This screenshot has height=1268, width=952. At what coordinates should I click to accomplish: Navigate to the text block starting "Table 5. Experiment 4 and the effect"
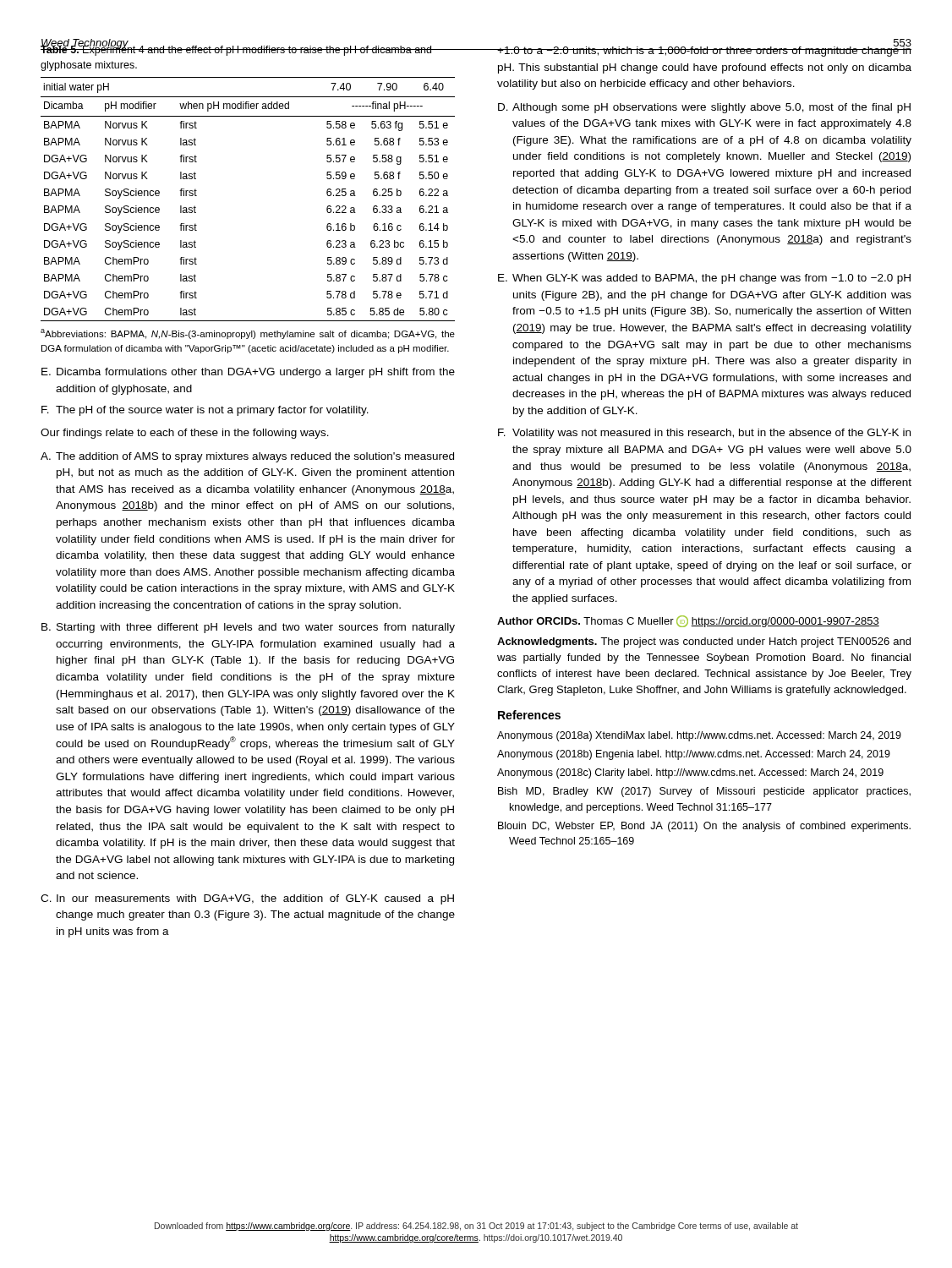click(x=236, y=58)
